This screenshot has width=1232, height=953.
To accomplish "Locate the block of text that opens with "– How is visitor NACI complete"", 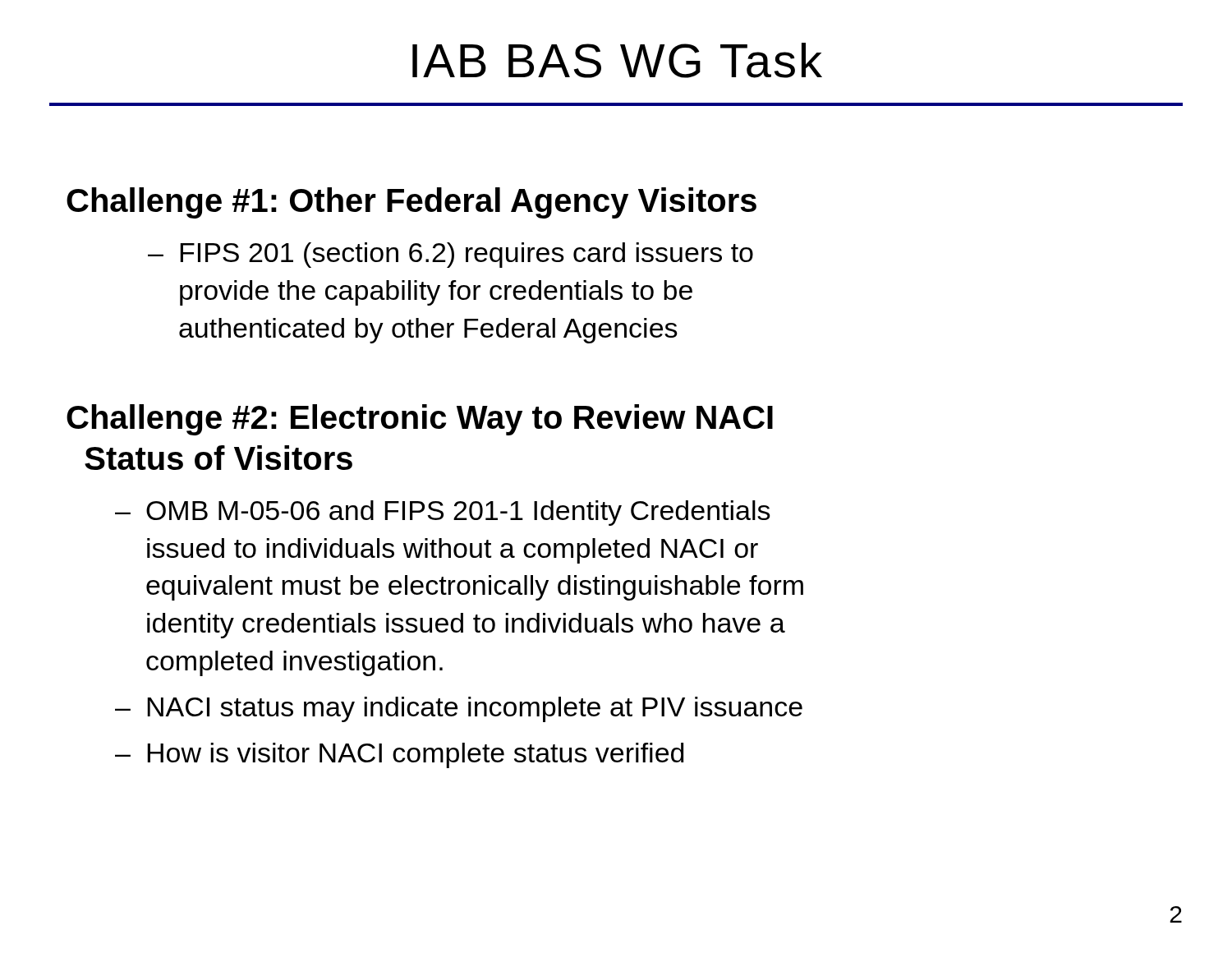I will (400, 753).
